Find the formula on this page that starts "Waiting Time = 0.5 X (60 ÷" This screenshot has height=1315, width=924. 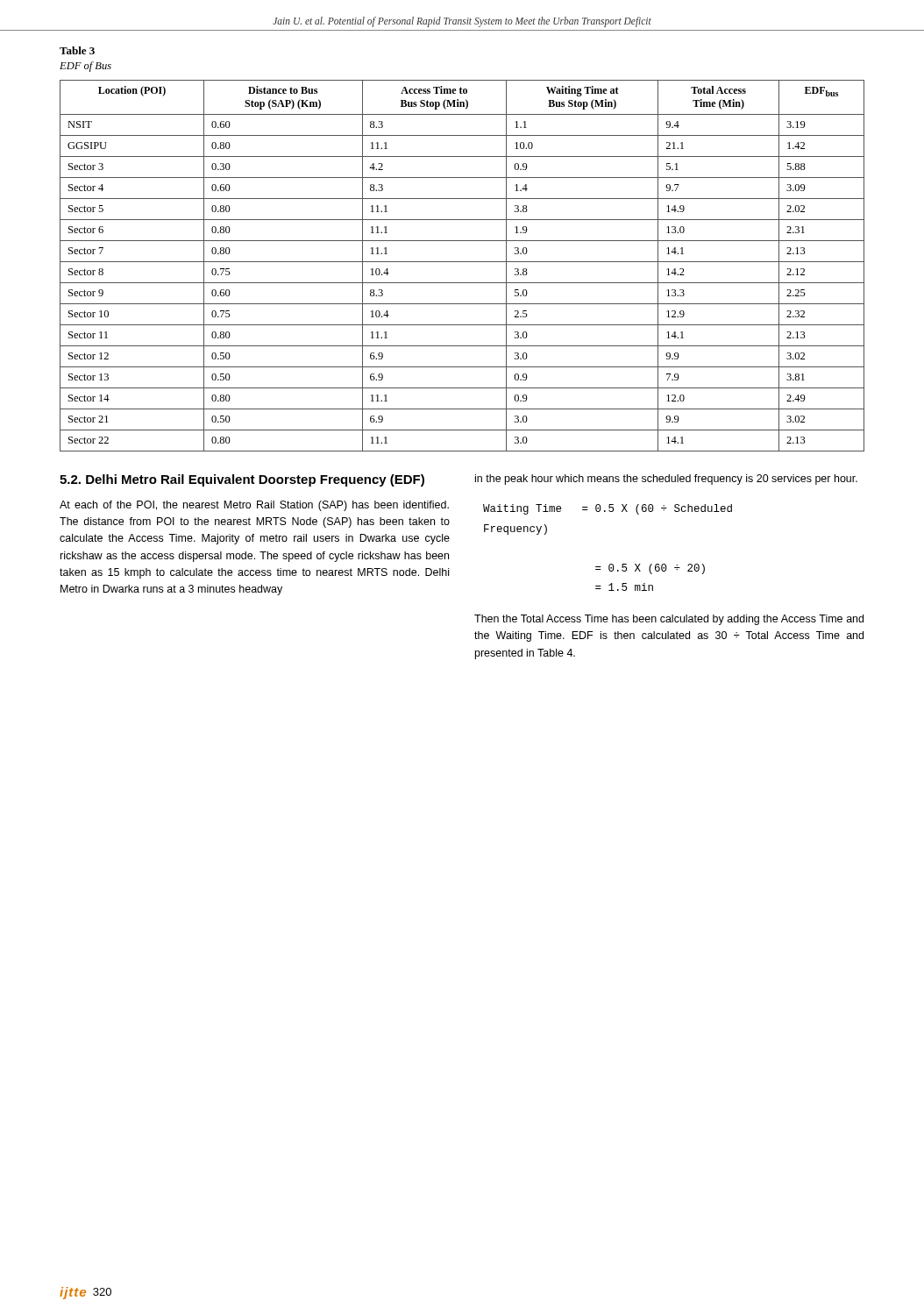point(608,509)
